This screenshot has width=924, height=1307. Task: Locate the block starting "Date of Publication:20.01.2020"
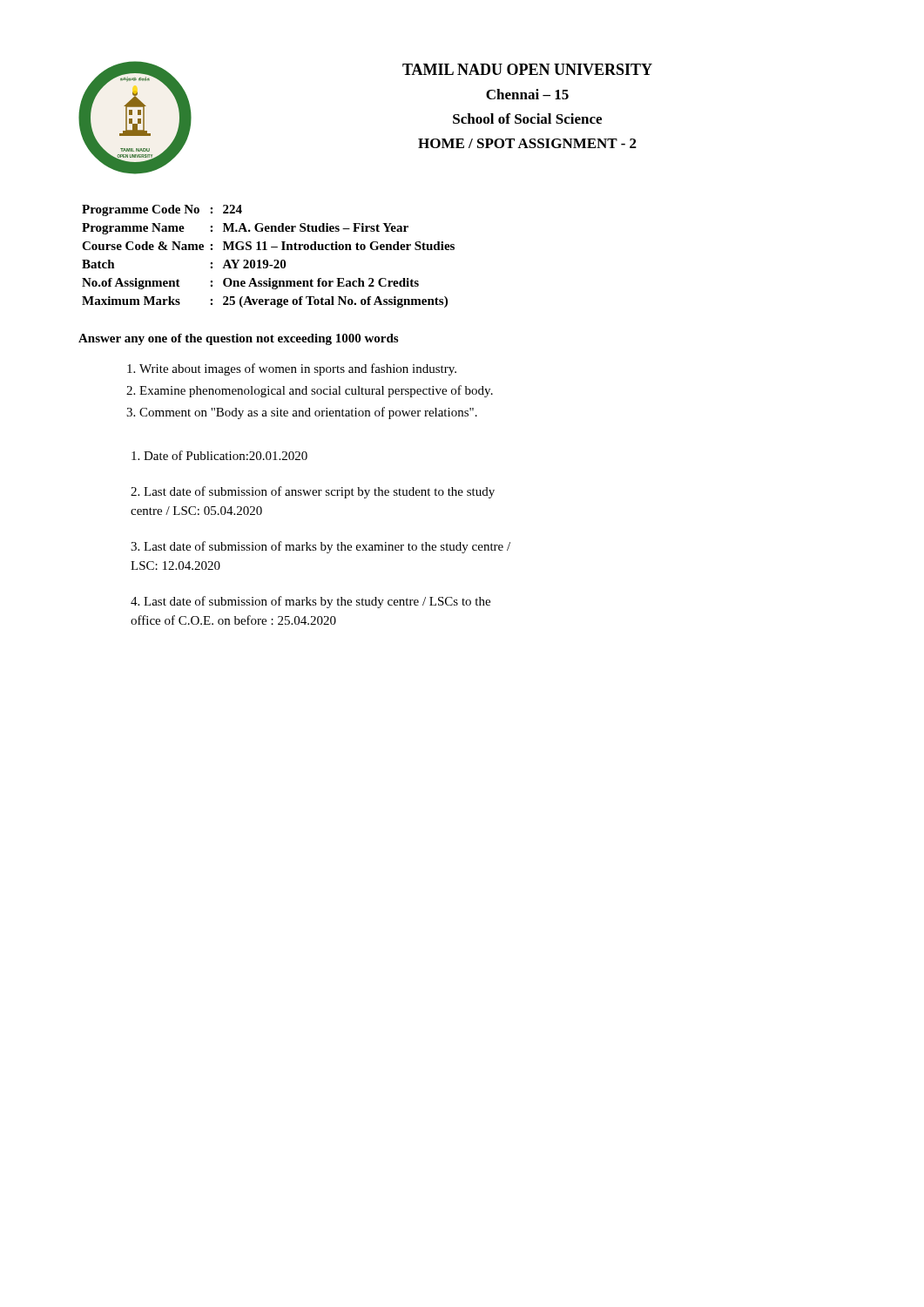(x=219, y=456)
